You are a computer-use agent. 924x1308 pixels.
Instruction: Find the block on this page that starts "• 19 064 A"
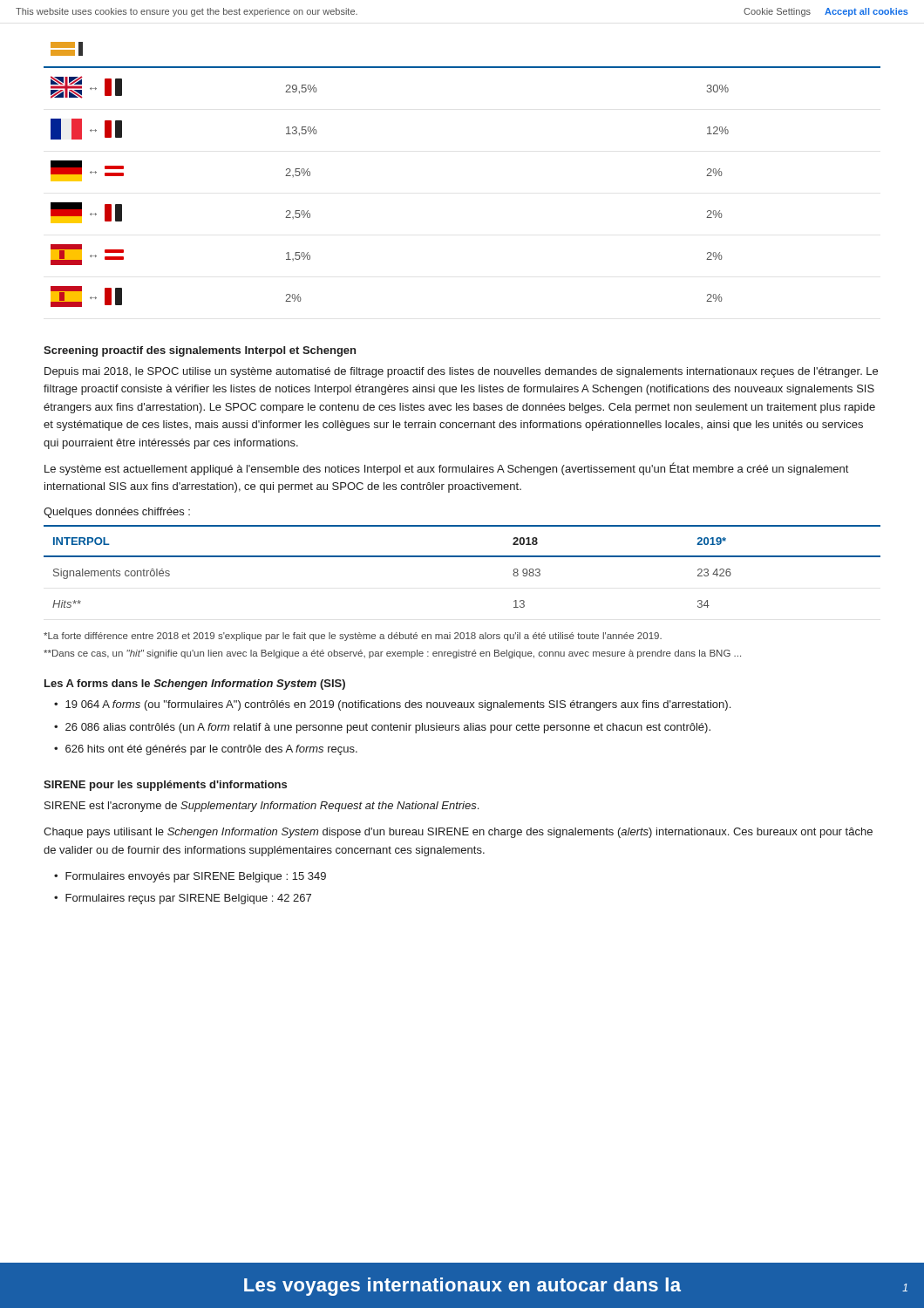click(x=393, y=705)
